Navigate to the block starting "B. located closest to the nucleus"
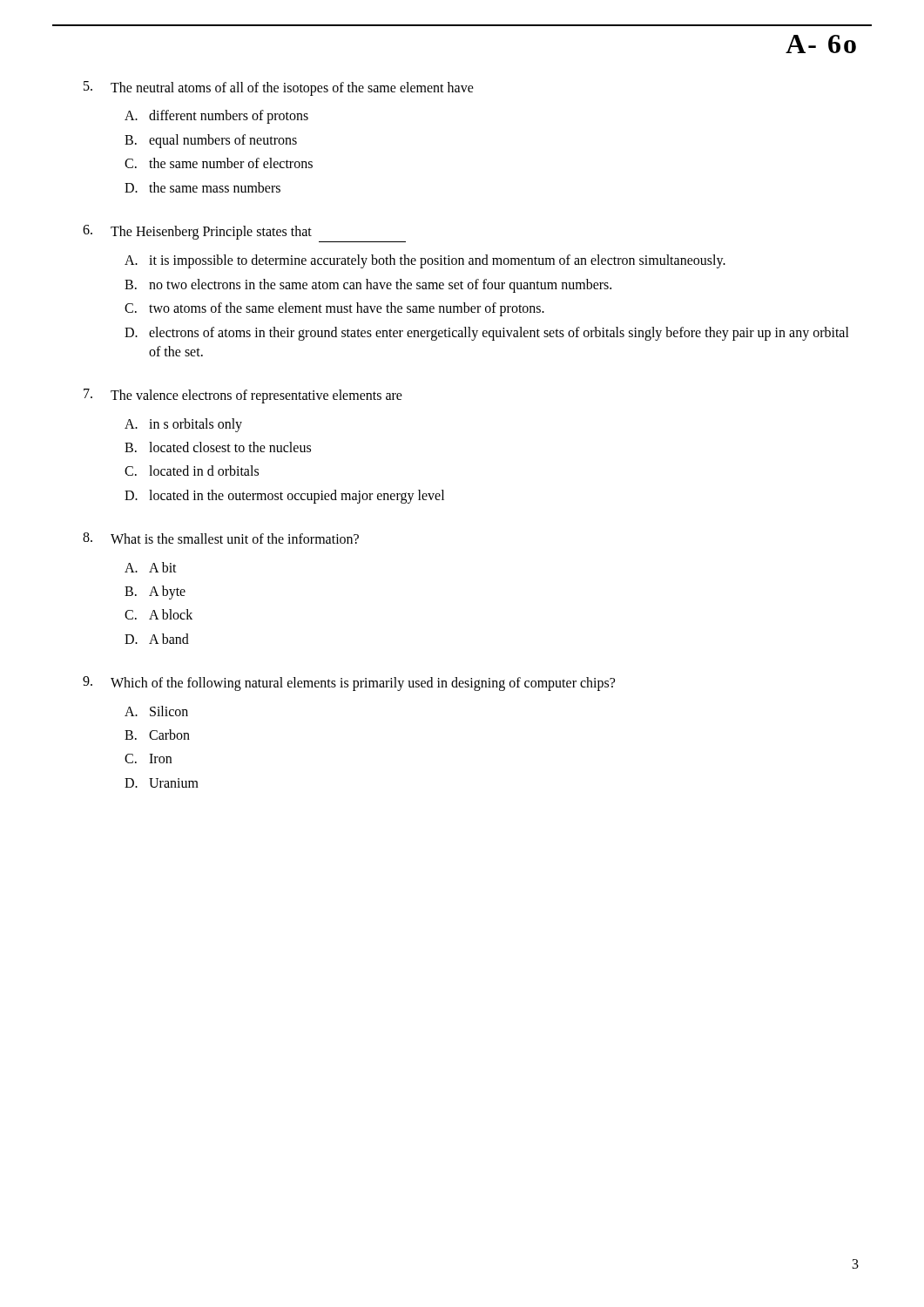The width and height of the screenshot is (924, 1307). click(x=218, y=447)
